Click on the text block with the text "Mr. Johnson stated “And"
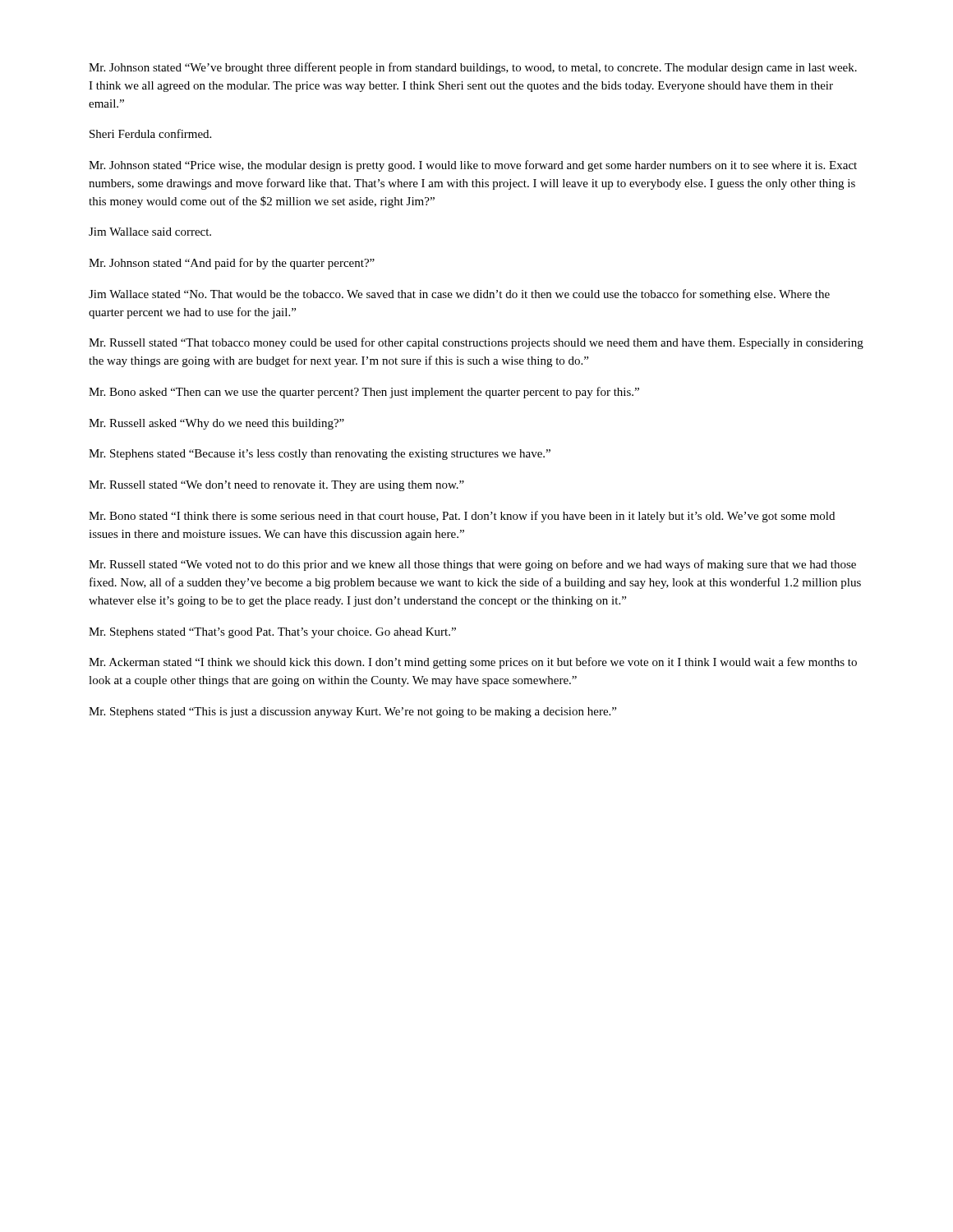 point(232,263)
